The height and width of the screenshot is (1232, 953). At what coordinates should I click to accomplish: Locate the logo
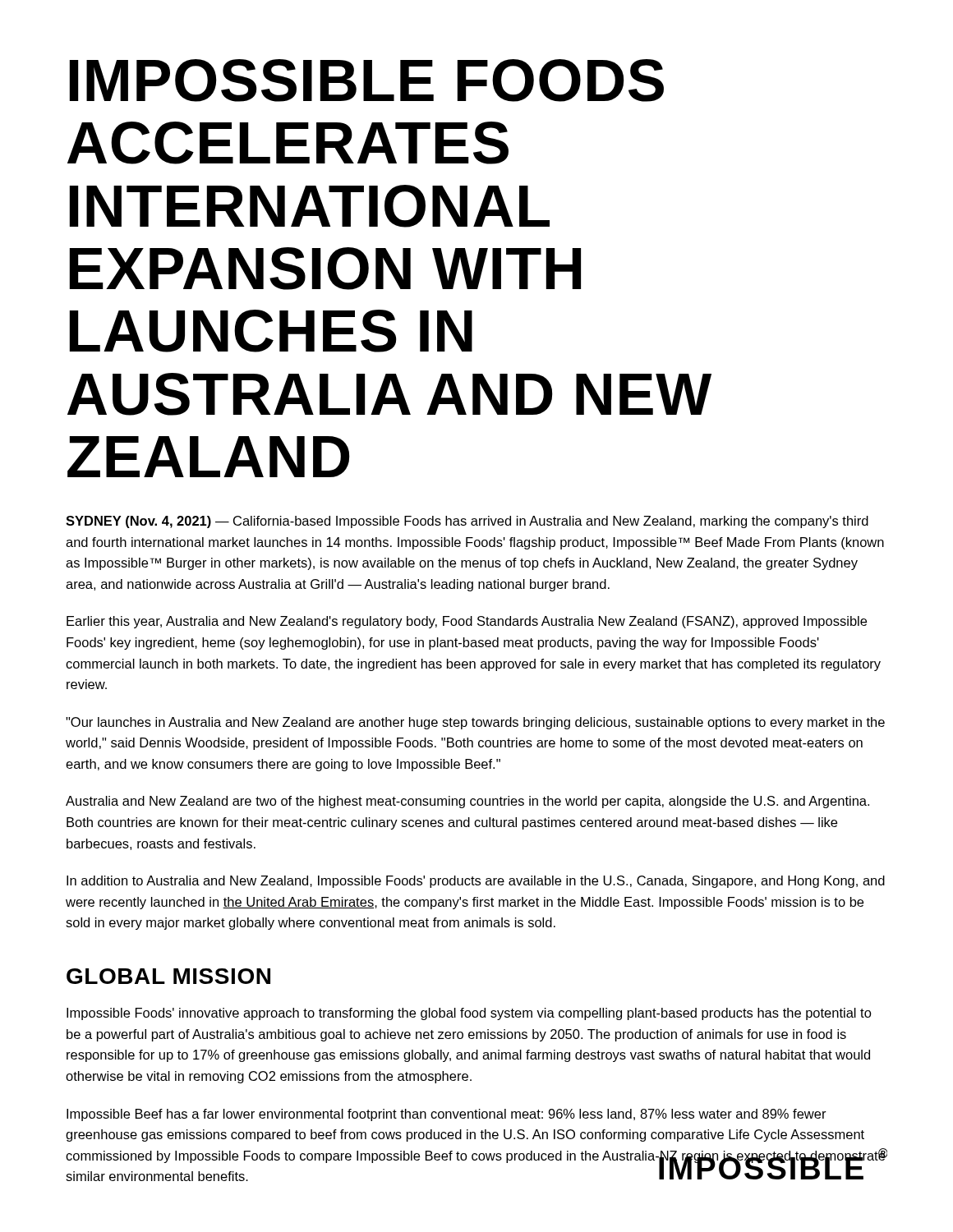coord(772,1169)
